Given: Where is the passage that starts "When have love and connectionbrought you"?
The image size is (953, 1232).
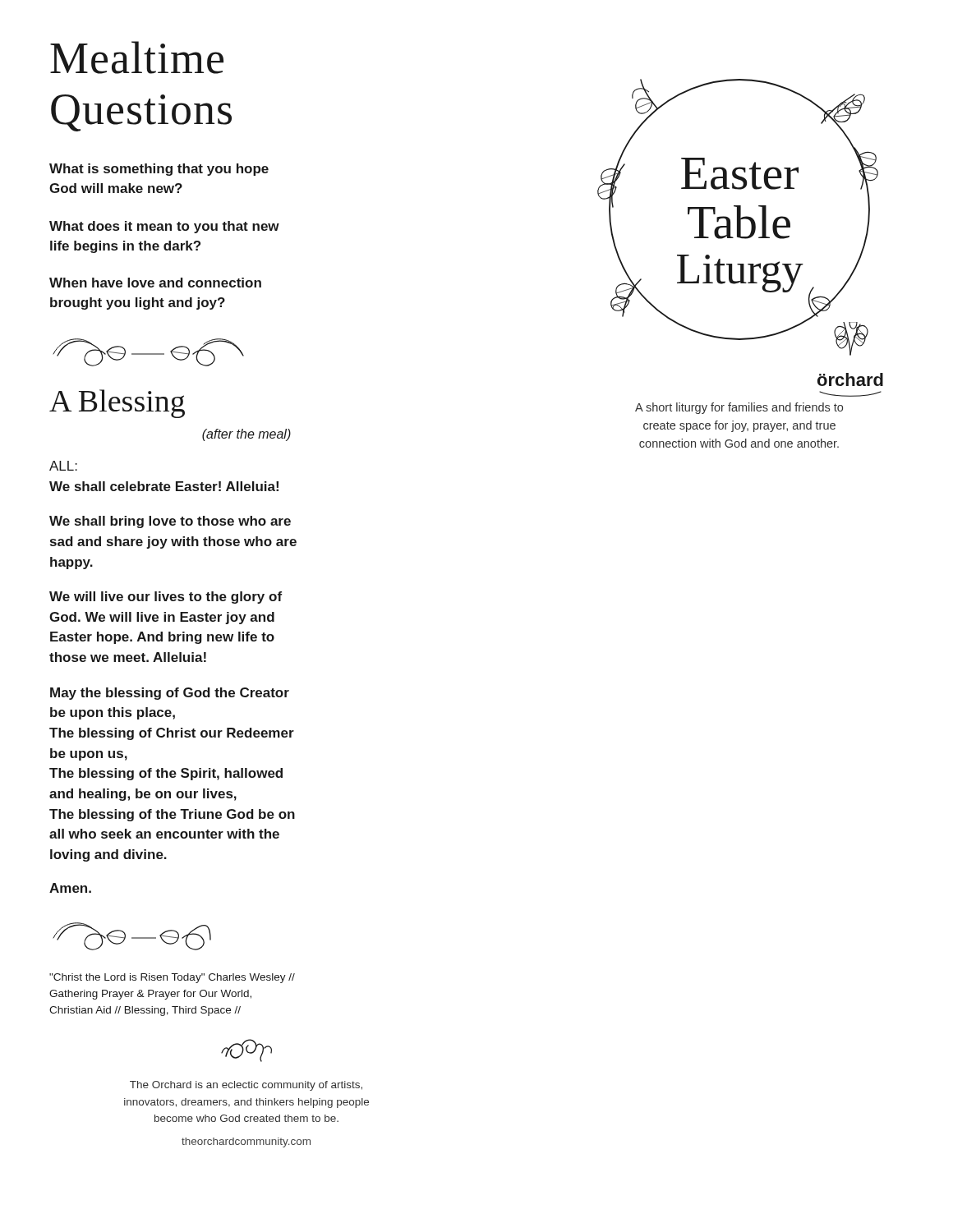Looking at the screenshot, I should pos(156,293).
